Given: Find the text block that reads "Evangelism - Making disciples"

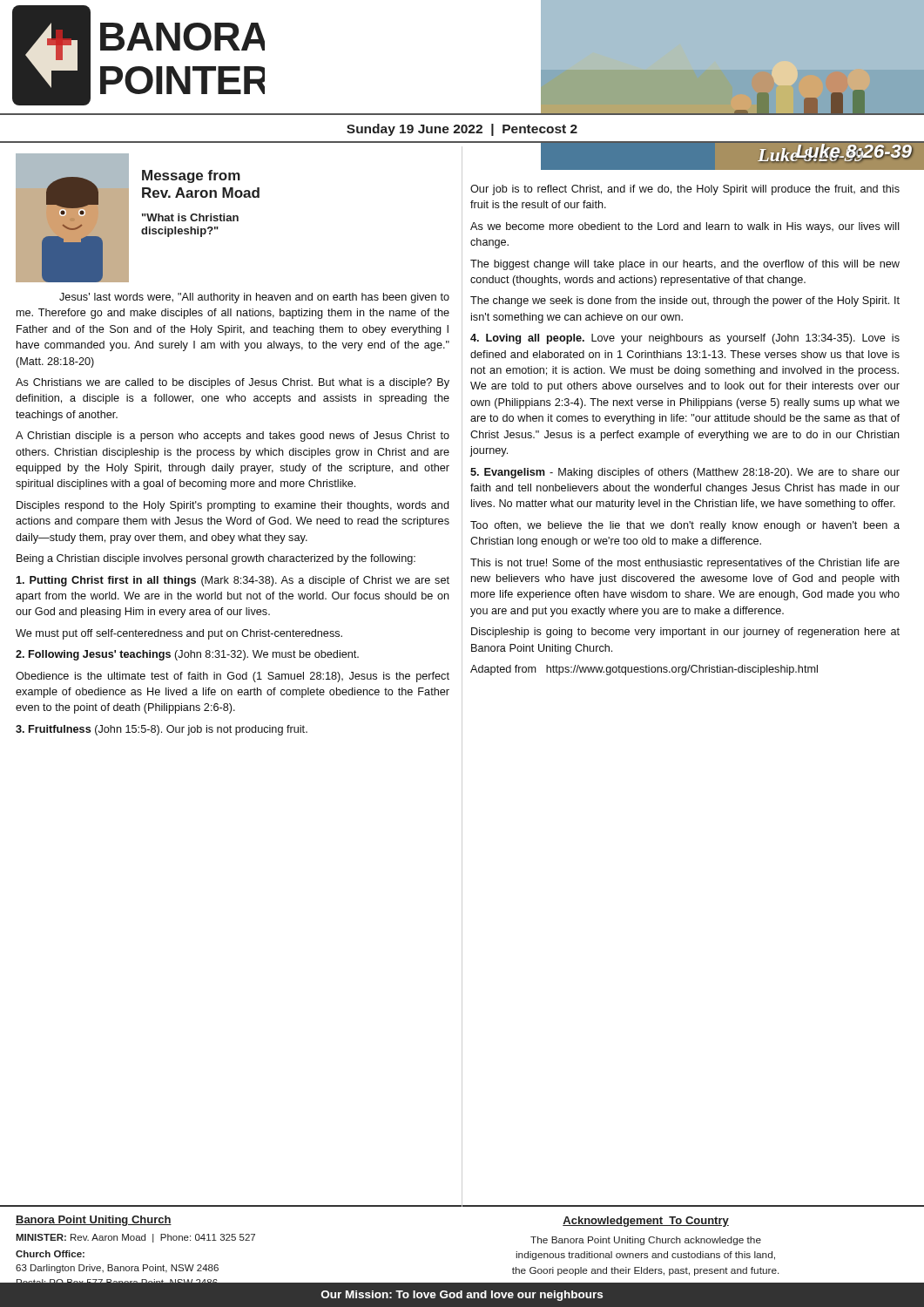Looking at the screenshot, I should coord(685,488).
